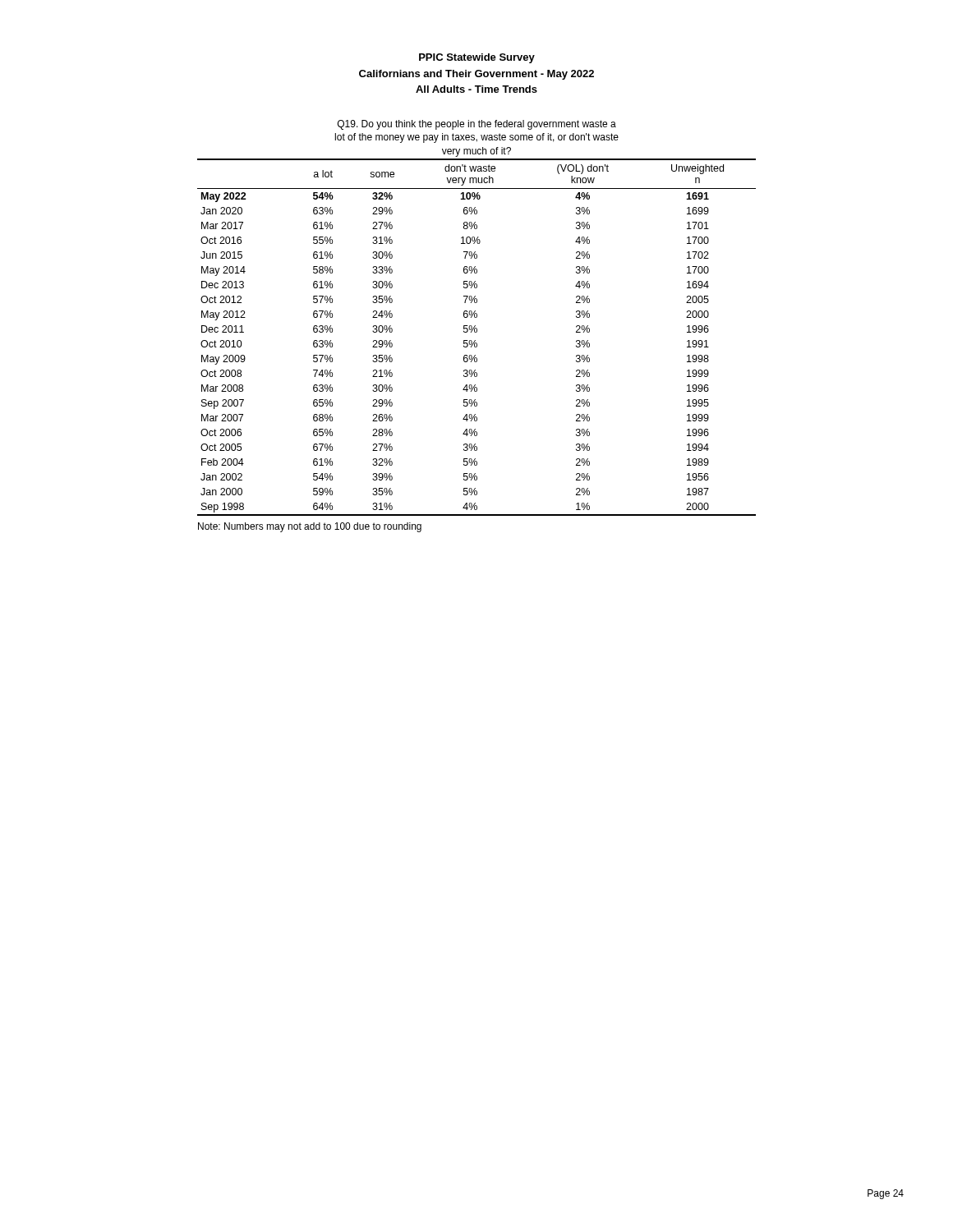
Task: Locate the title with the text "PPIC Statewide Survey Californians and Their Government"
Action: tap(476, 73)
